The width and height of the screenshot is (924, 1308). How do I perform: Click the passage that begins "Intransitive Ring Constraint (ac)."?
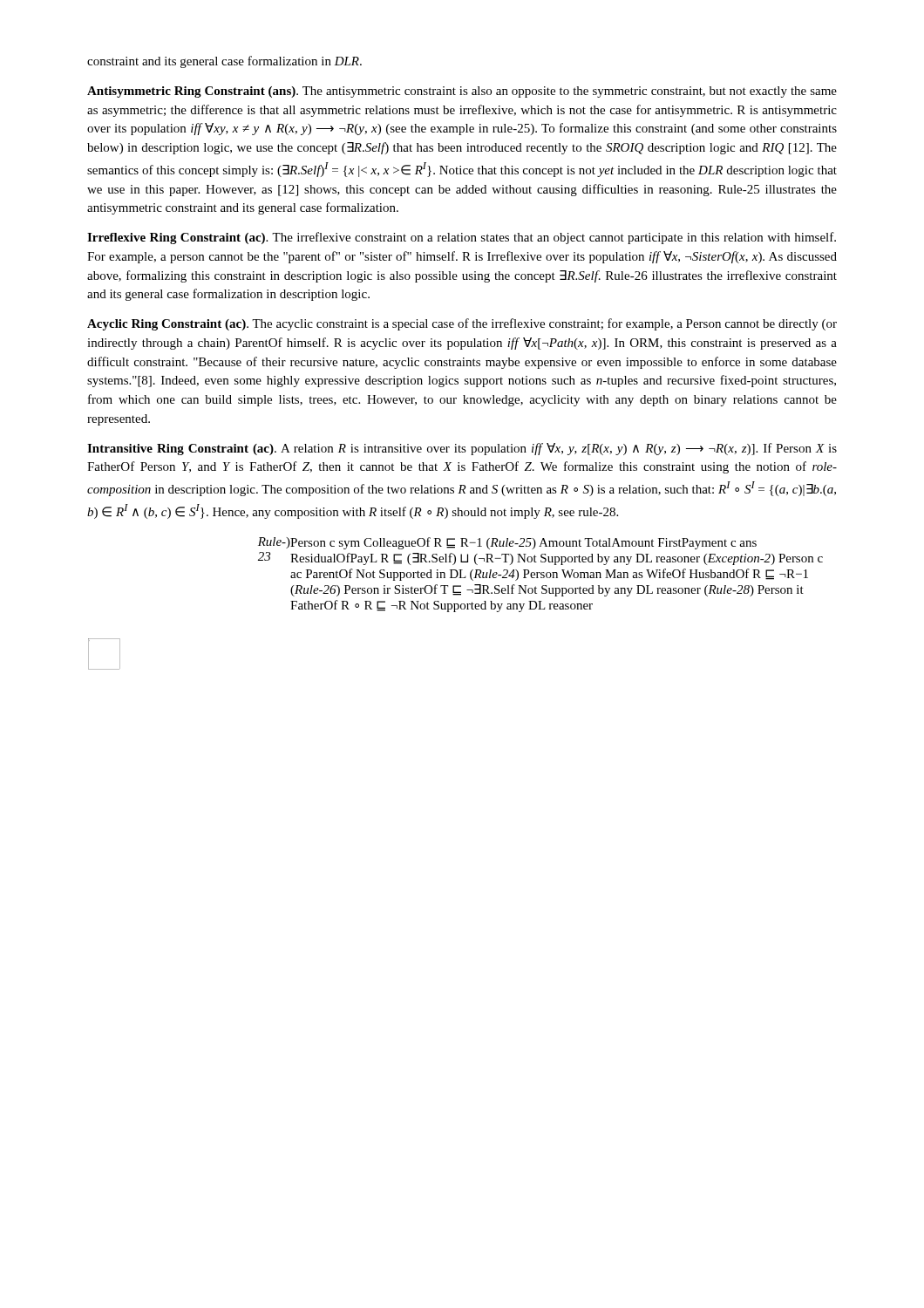pyautogui.click(x=462, y=480)
